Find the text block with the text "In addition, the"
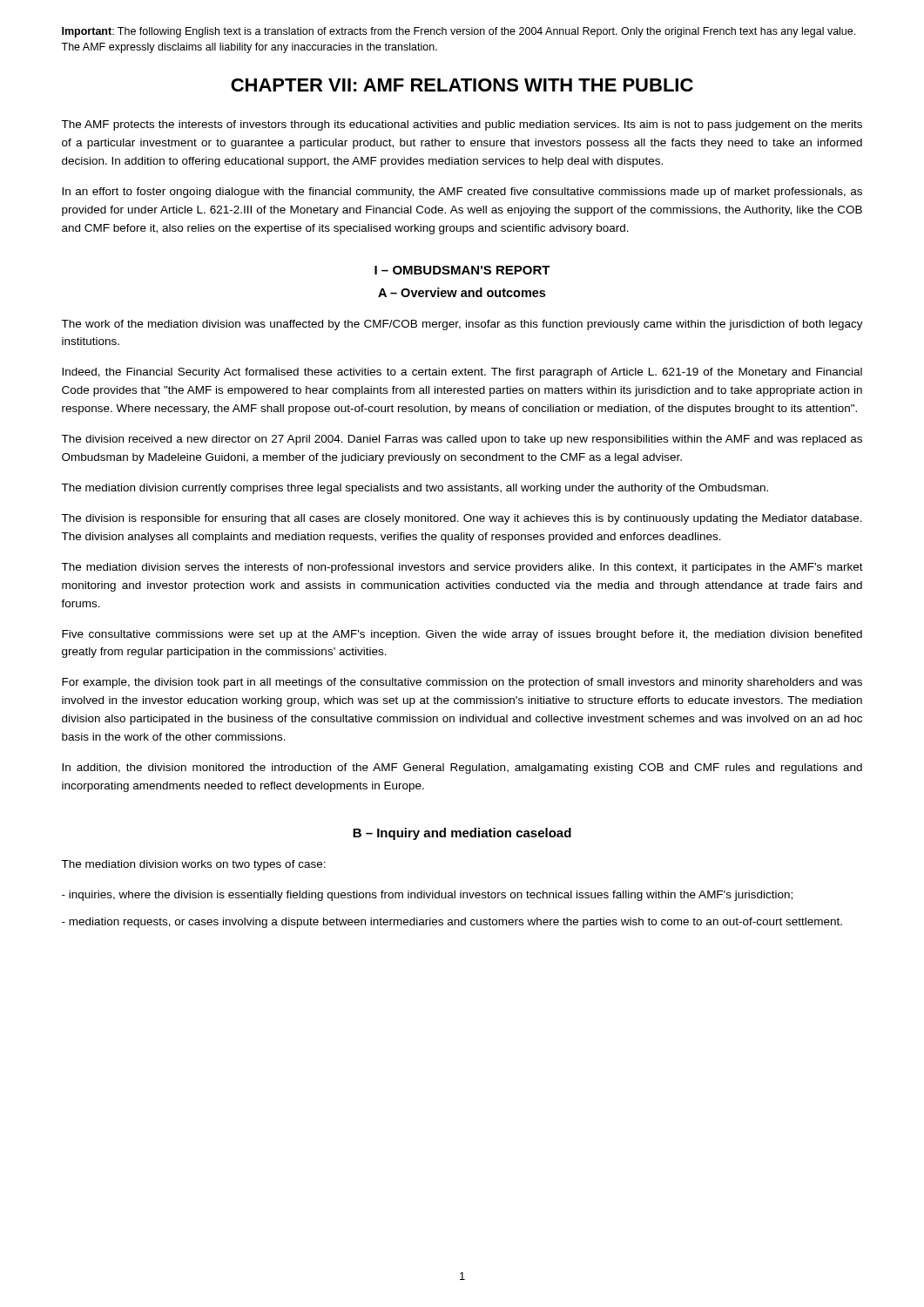The width and height of the screenshot is (924, 1307). (x=462, y=776)
